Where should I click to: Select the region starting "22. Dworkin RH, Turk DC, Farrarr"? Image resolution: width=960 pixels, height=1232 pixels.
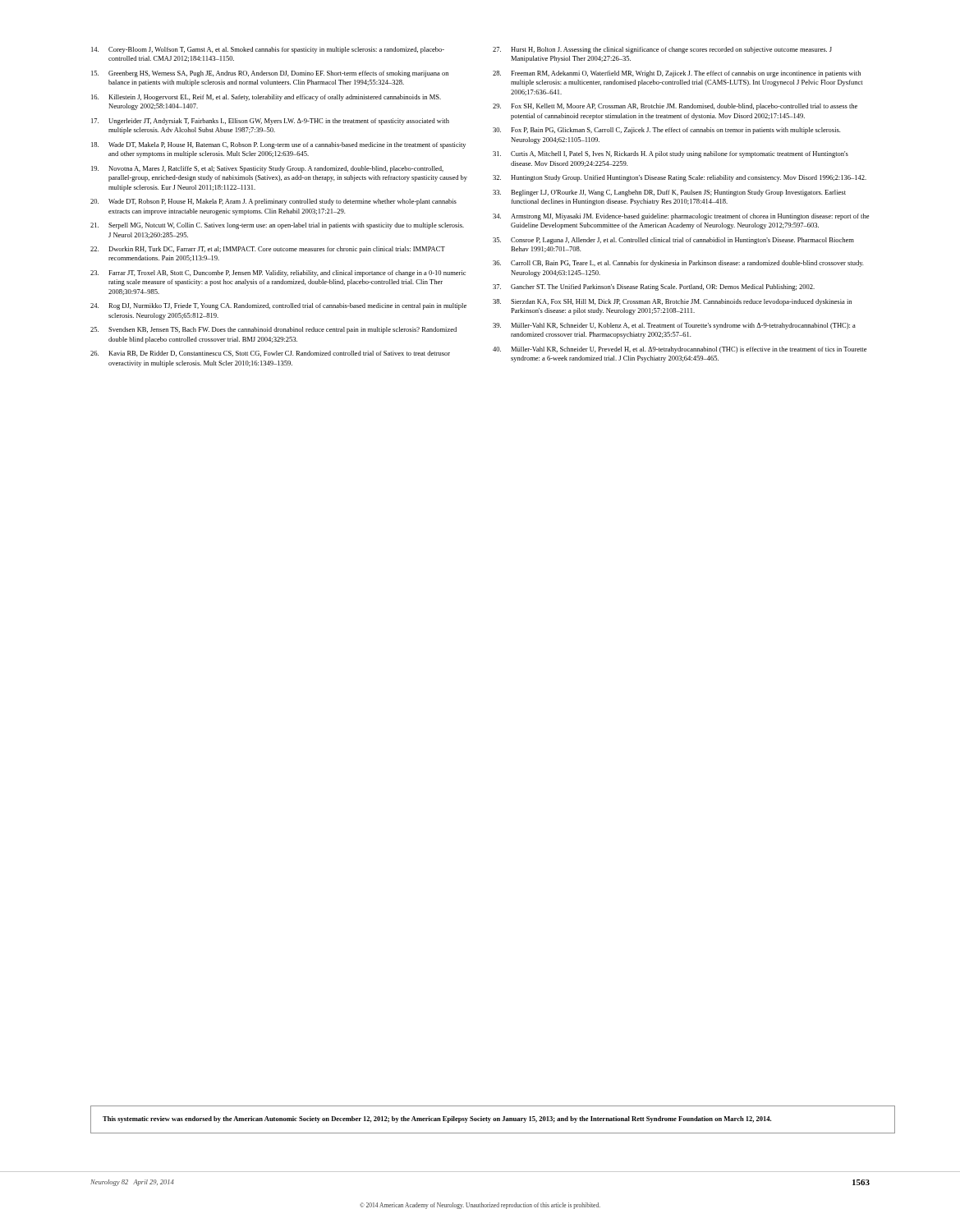[x=279, y=254]
